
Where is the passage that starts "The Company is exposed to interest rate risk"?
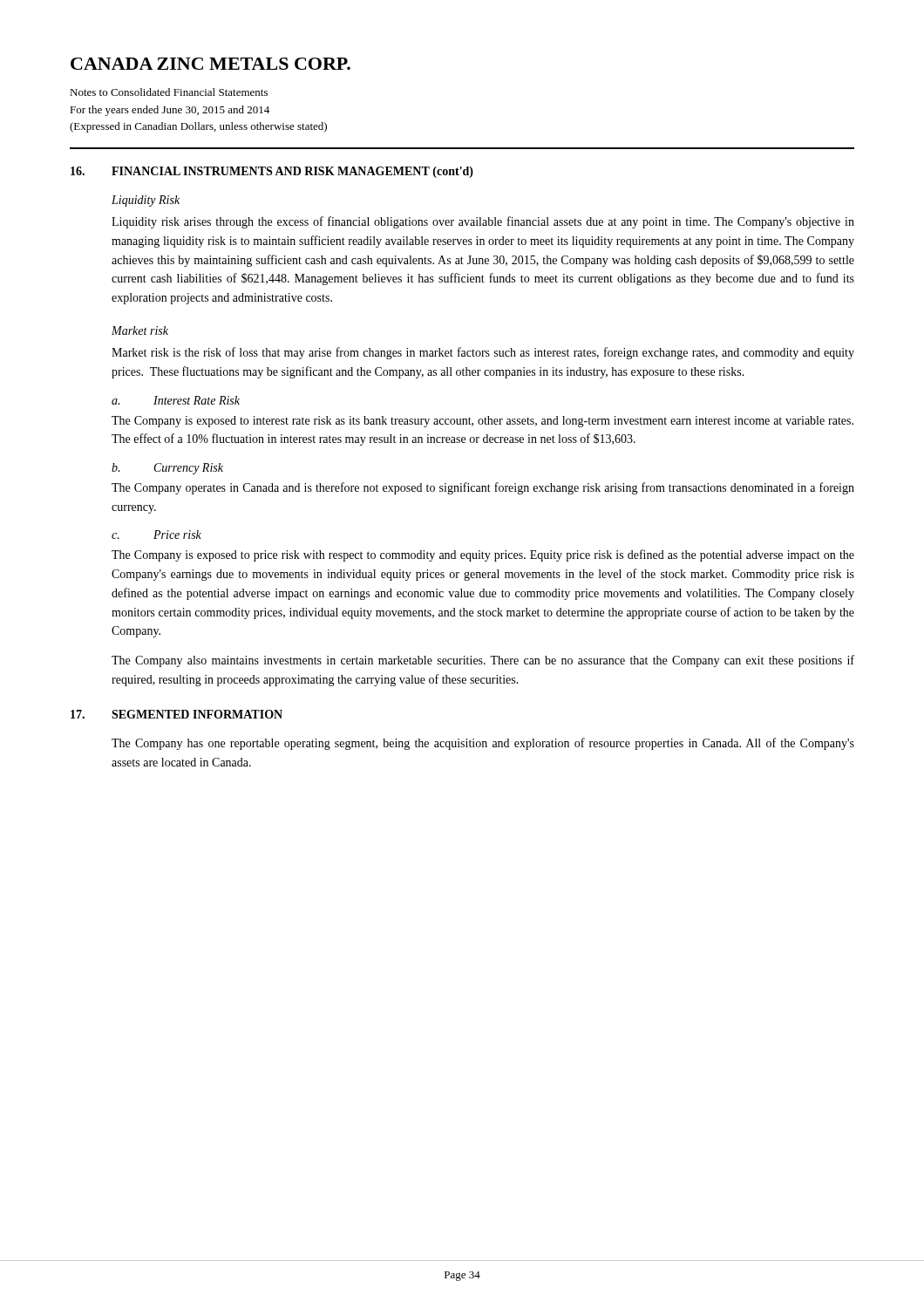[483, 430]
